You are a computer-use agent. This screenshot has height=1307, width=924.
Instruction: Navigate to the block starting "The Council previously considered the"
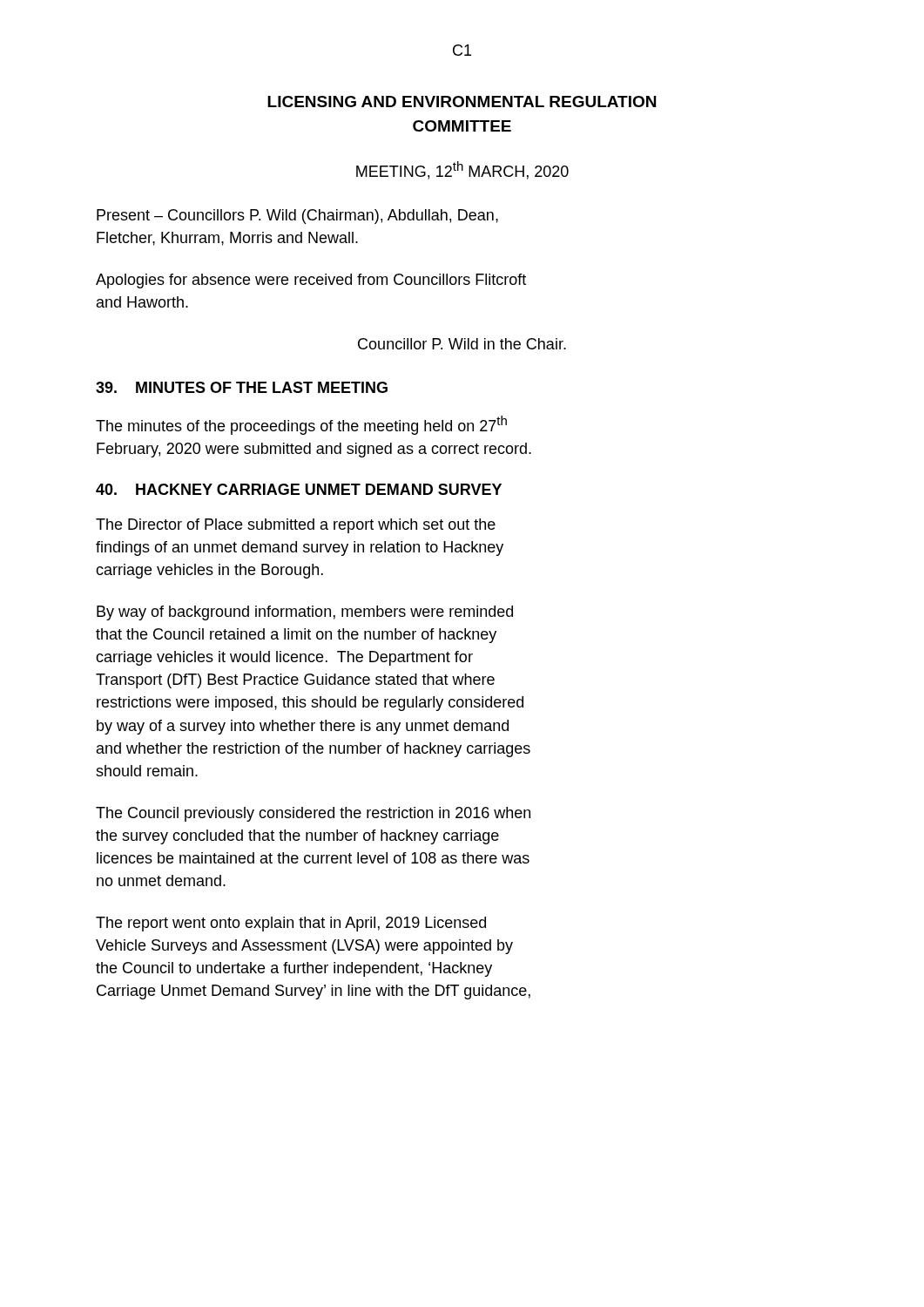tap(314, 847)
